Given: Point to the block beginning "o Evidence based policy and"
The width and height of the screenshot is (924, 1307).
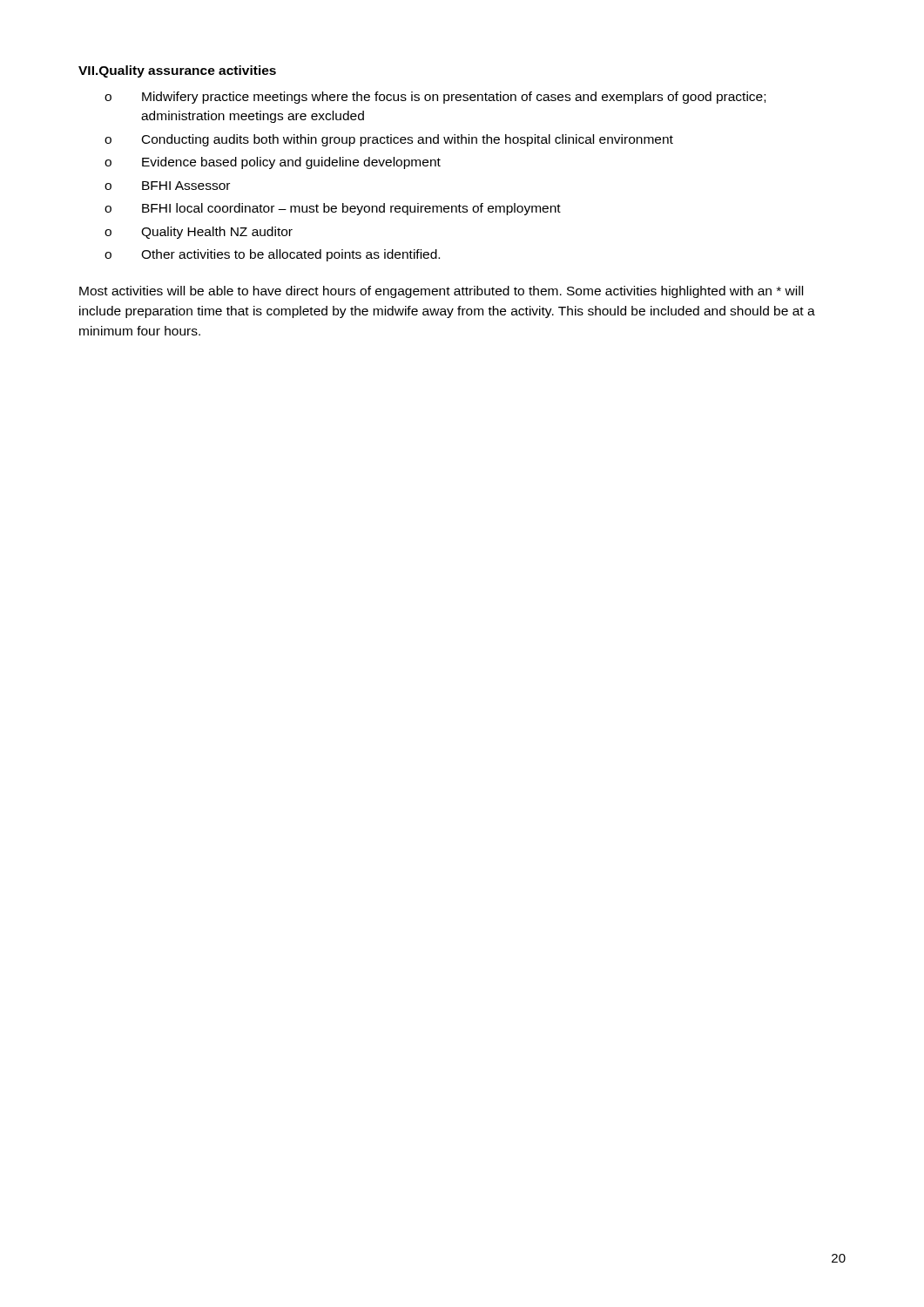Looking at the screenshot, I should [273, 163].
